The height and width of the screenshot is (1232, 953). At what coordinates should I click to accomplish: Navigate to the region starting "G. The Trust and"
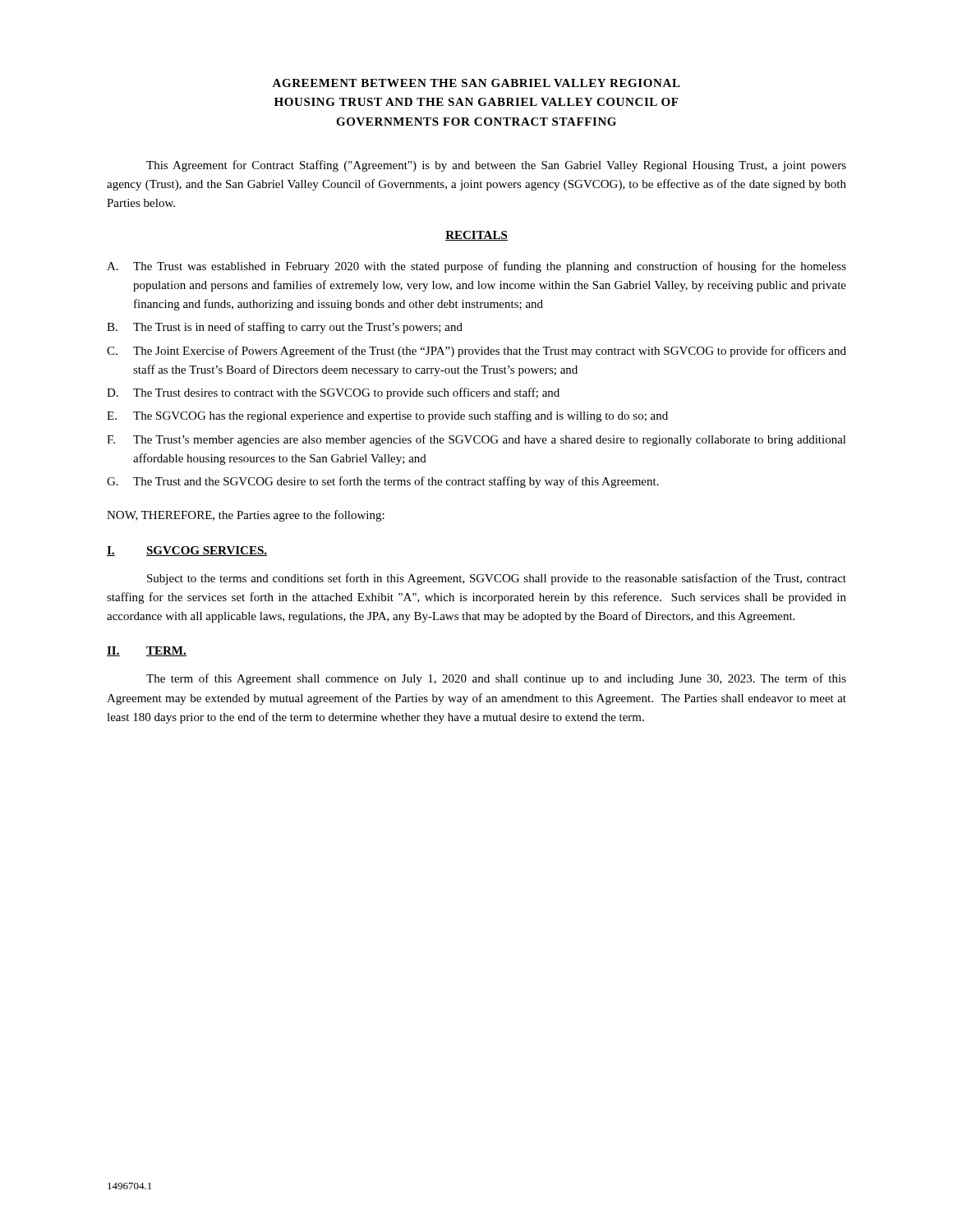(x=476, y=482)
